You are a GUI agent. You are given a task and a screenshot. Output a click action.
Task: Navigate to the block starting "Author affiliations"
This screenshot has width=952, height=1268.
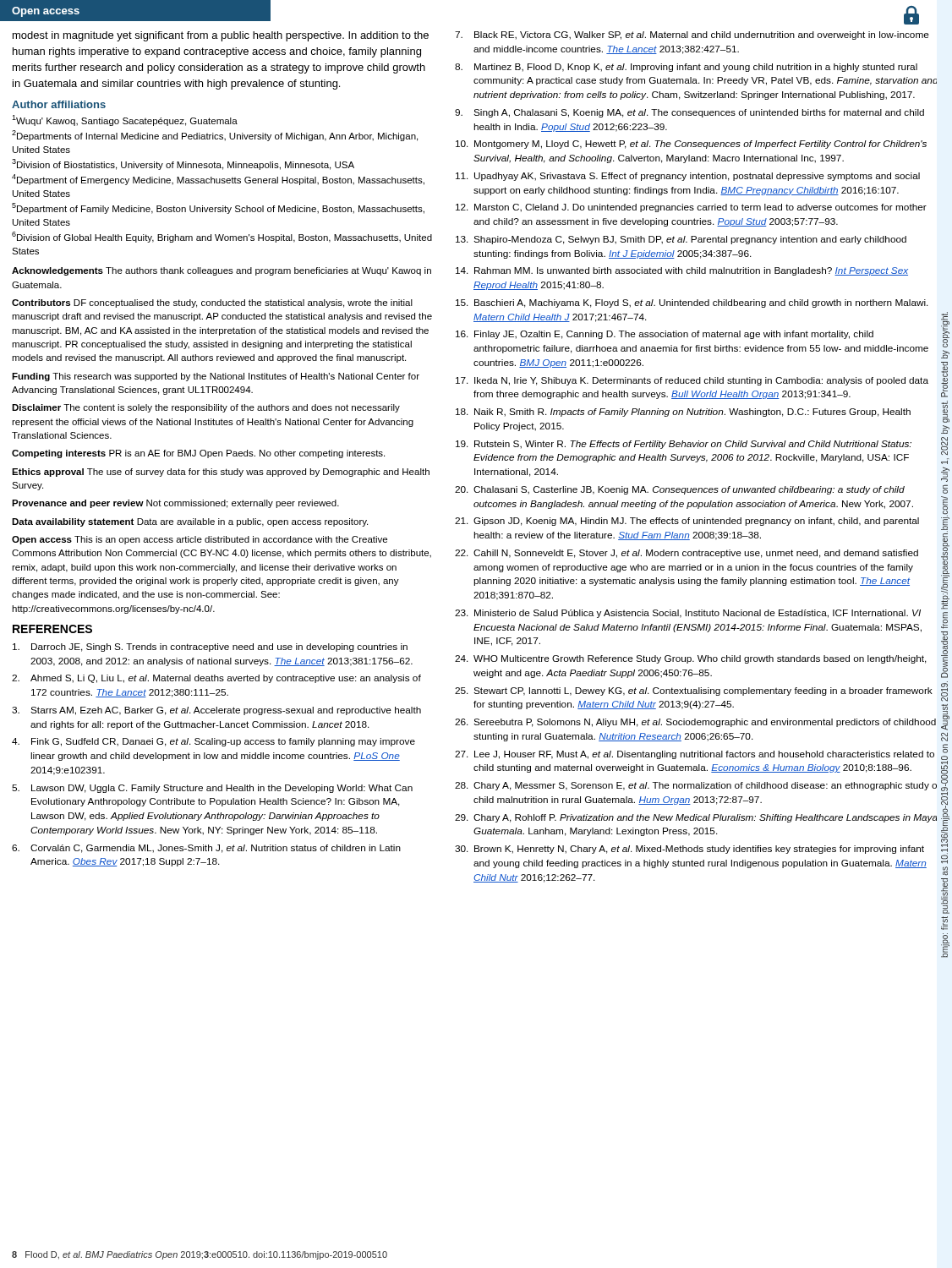point(59,105)
